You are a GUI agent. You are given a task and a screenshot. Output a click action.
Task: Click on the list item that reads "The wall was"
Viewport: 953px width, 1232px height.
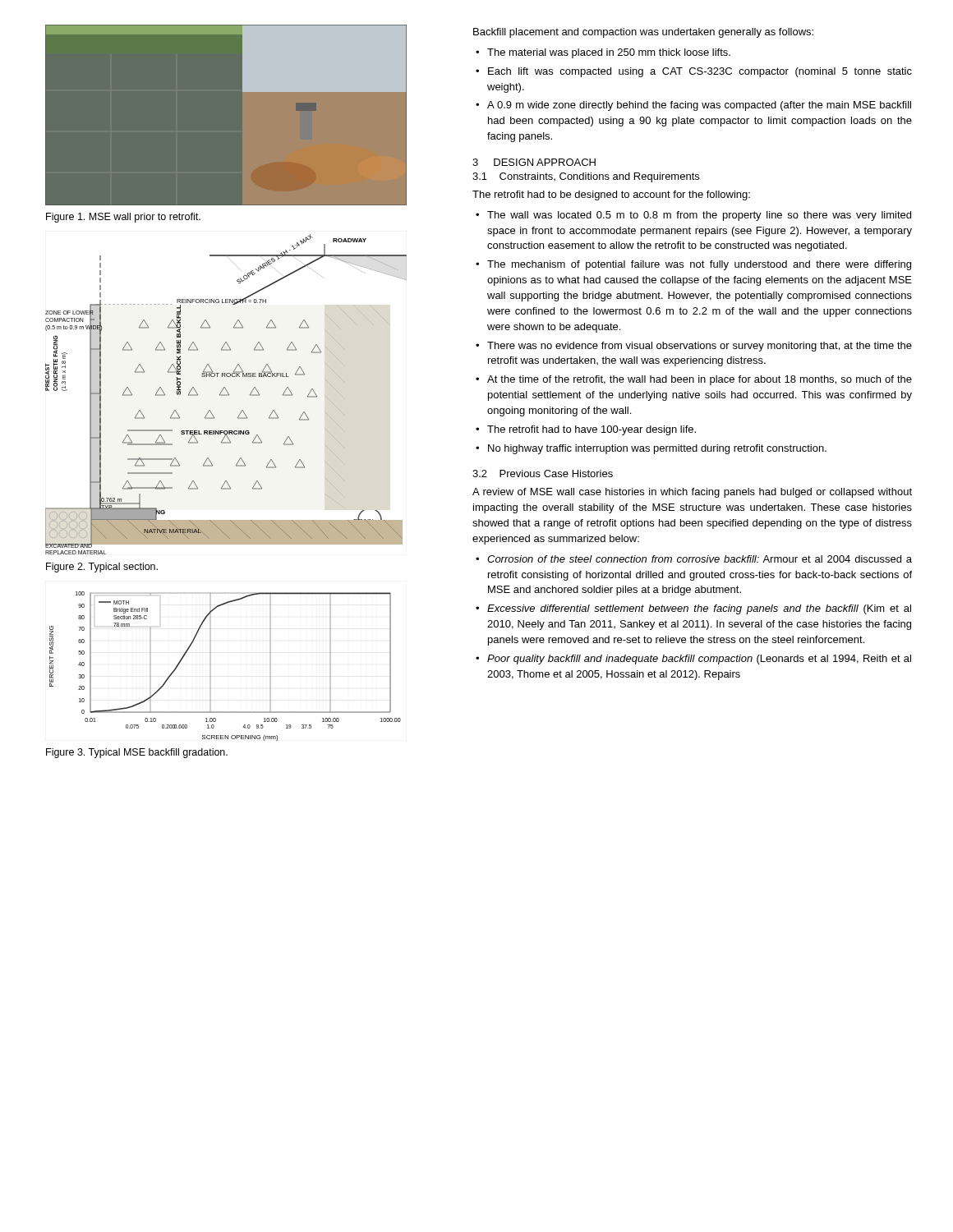click(x=700, y=230)
